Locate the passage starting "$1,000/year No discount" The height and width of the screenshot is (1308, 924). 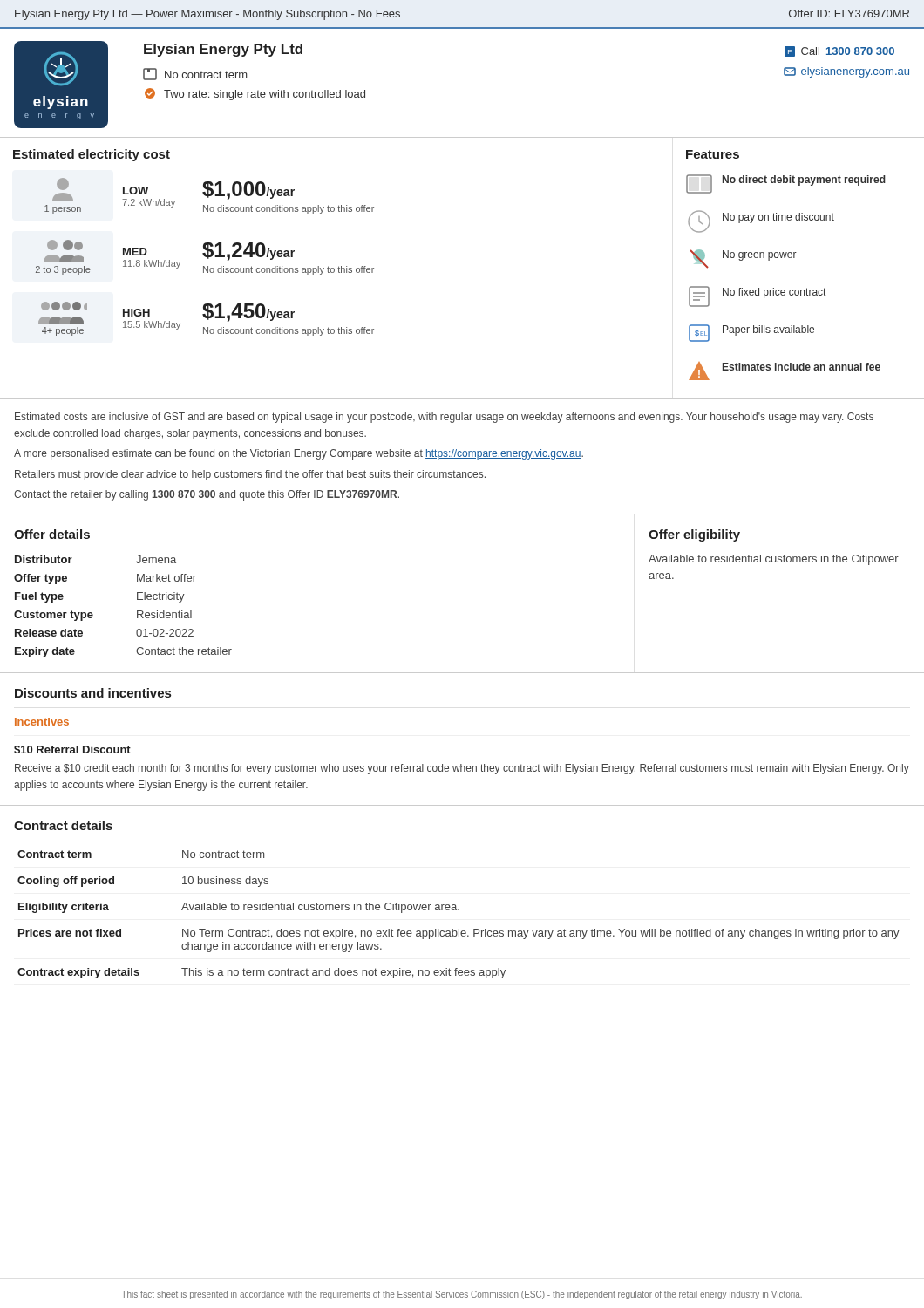pyautogui.click(x=248, y=190)
